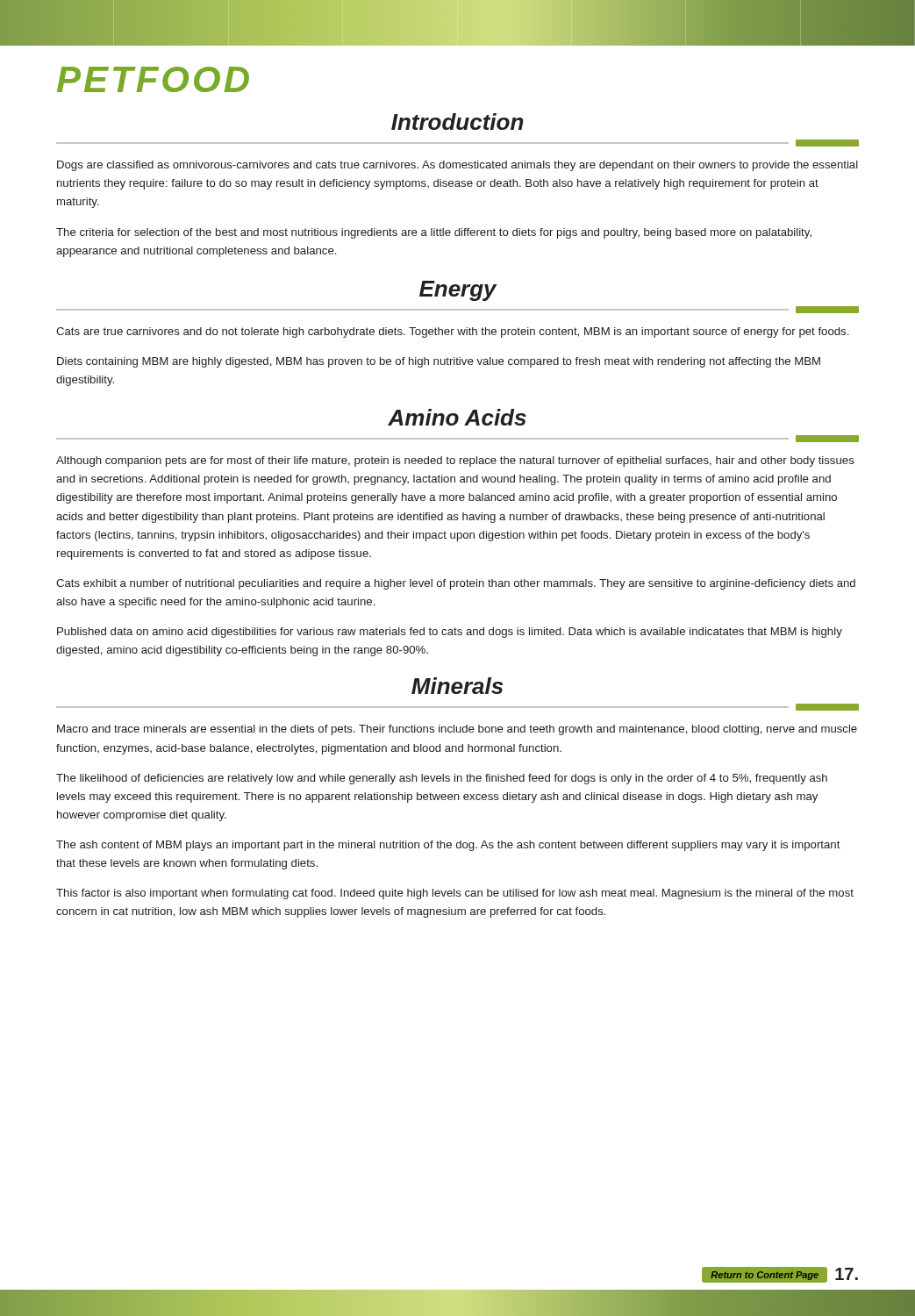The image size is (915, 1316).
Task: Find the block starting "Cats are true carnivores and do not tolerate"
Action: 458,331
